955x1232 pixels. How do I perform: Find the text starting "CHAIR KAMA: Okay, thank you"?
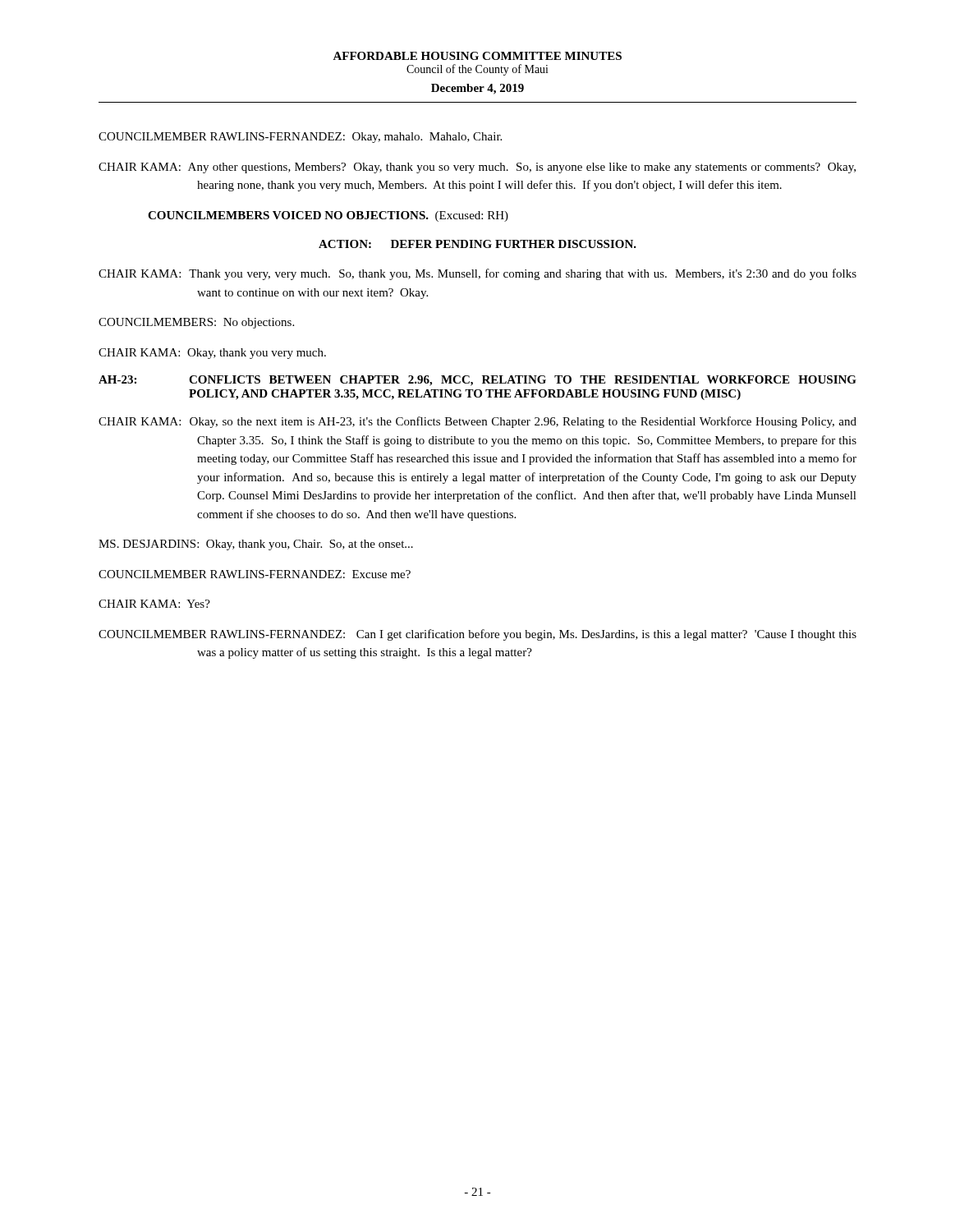pyautogui.click(x=213, y=352)
